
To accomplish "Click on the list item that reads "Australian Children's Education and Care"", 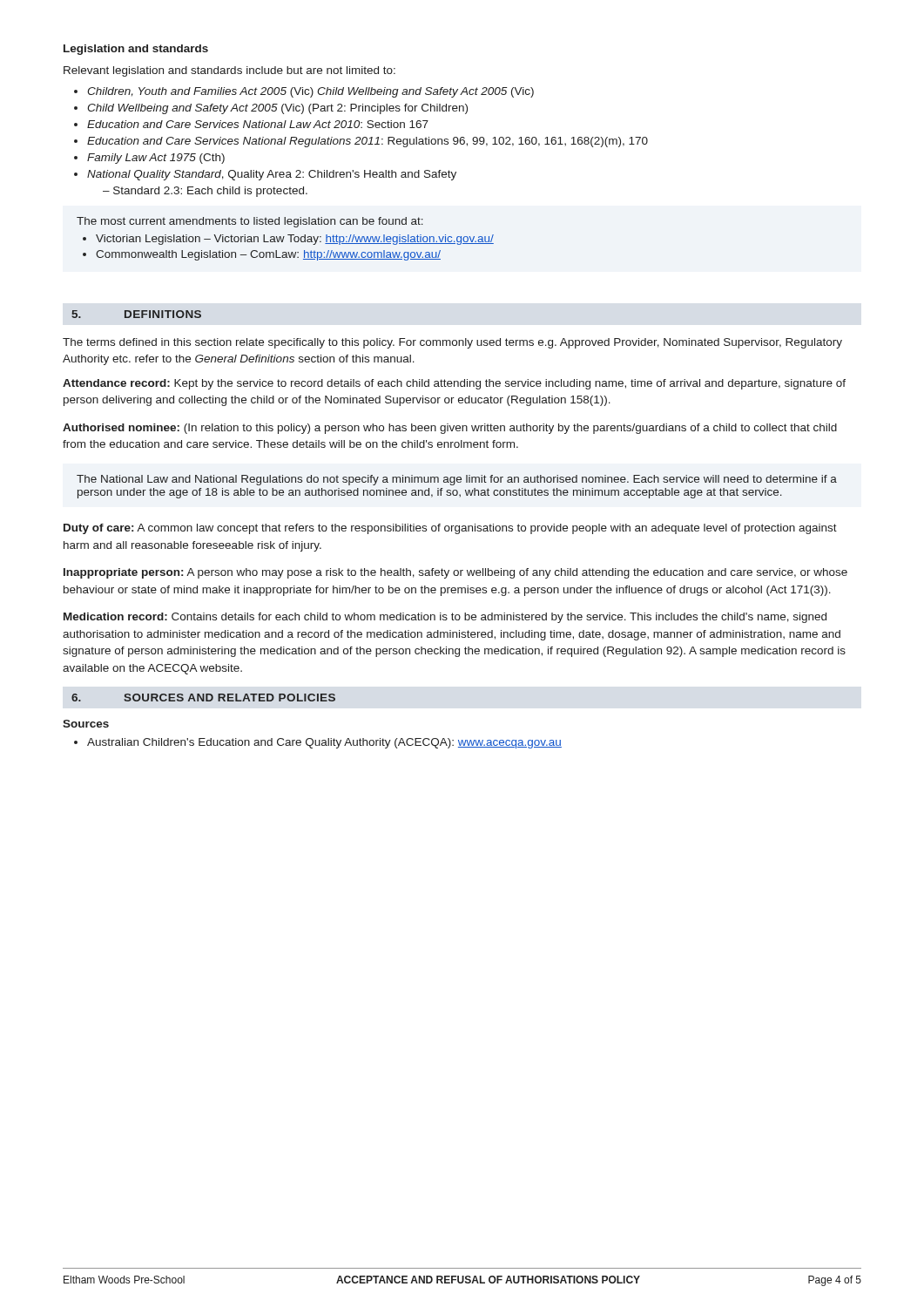I will tap(324, 742).
